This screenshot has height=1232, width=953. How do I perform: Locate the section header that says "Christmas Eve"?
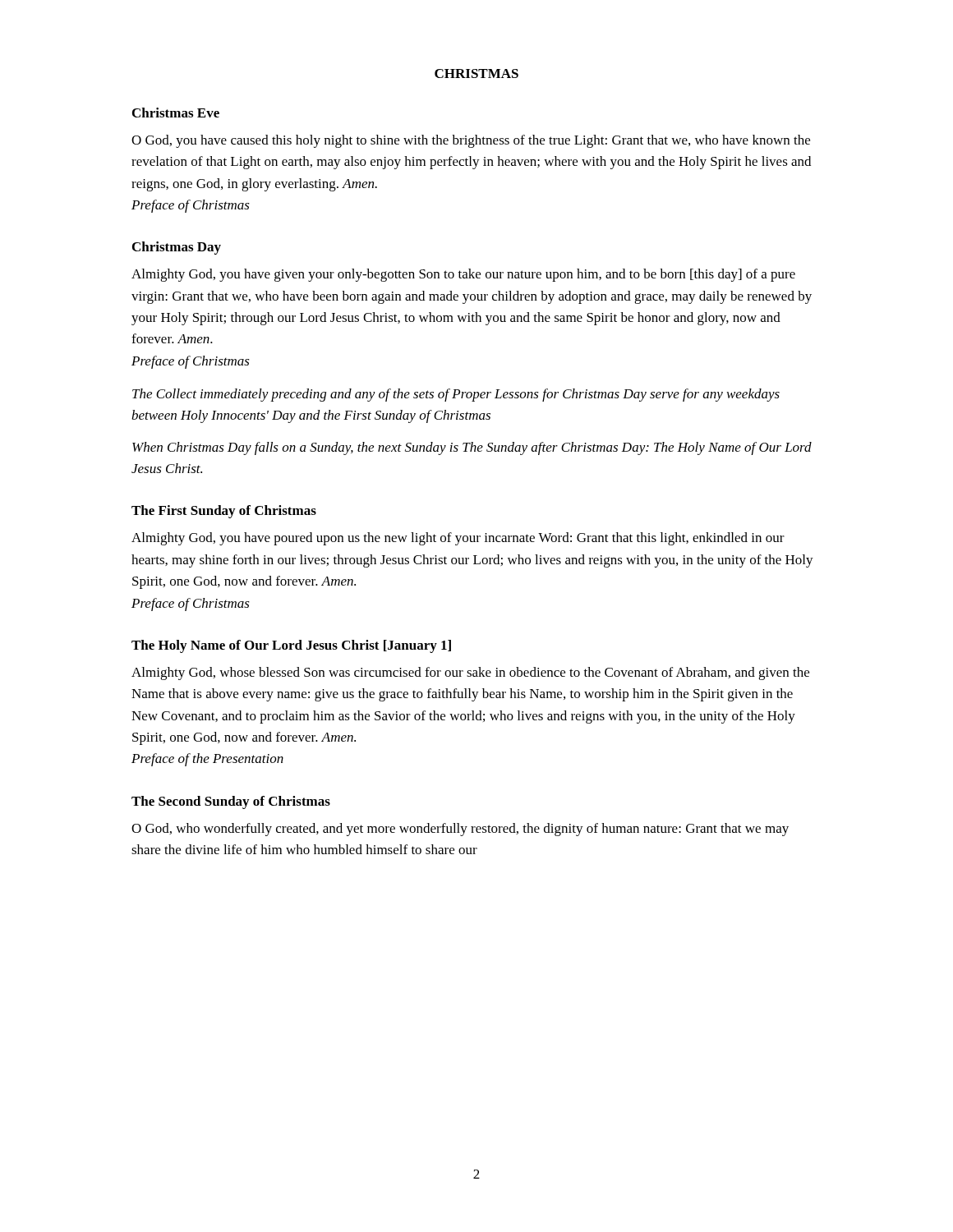click(175, 113)
